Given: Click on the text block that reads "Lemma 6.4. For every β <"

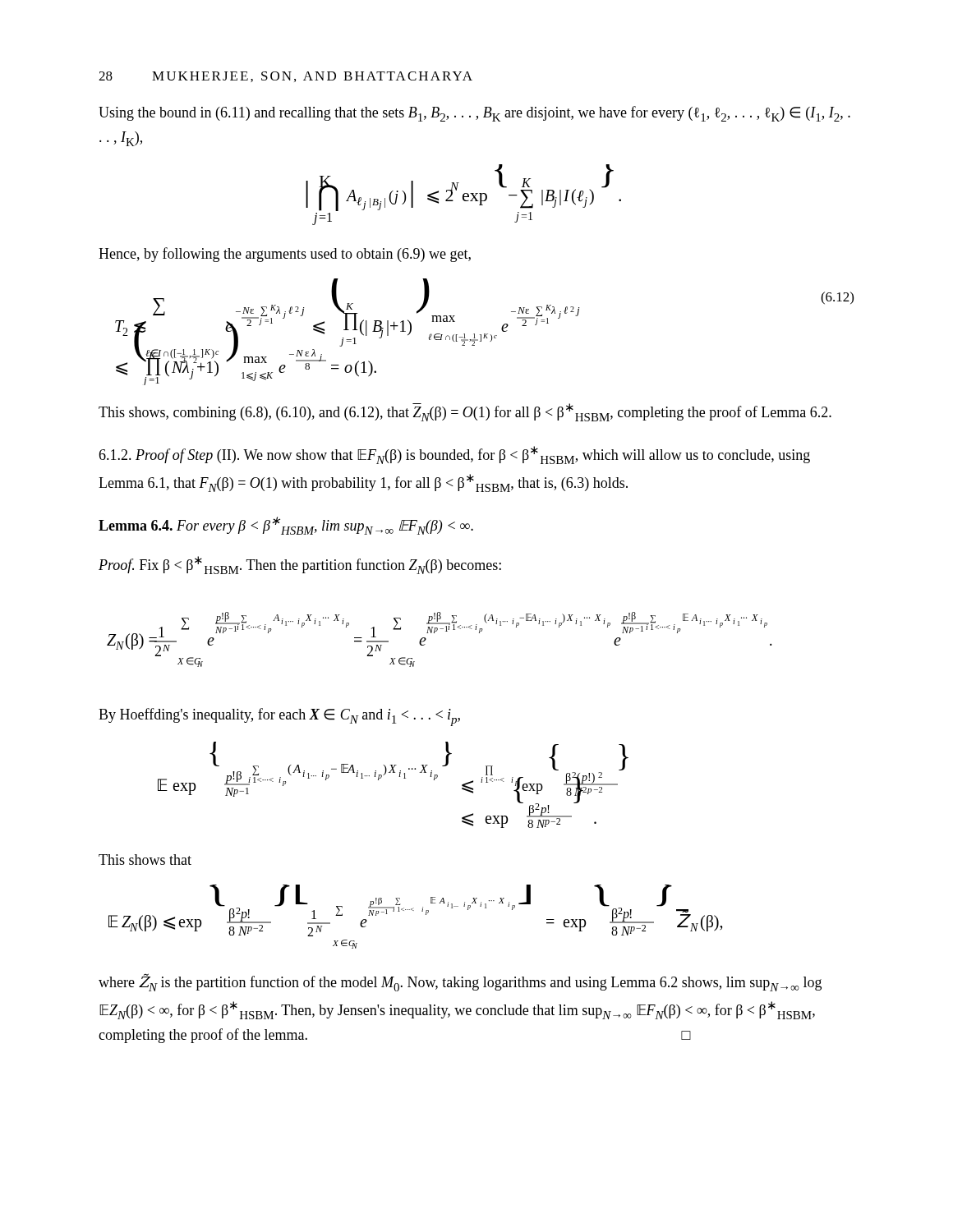Looking at the screenshot, I should tap(476, 526).
